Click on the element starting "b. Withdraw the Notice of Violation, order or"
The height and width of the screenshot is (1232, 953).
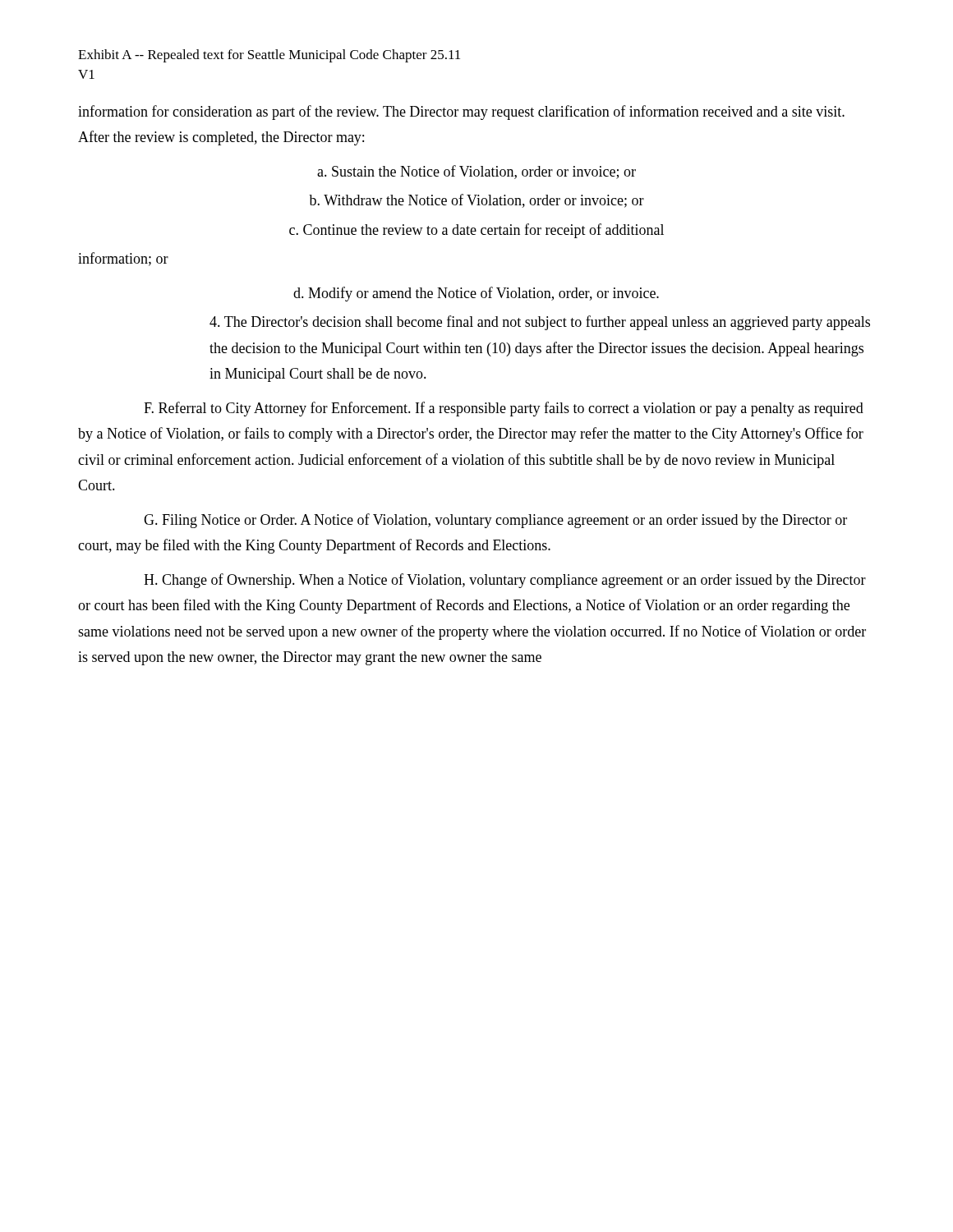(476, 201)
